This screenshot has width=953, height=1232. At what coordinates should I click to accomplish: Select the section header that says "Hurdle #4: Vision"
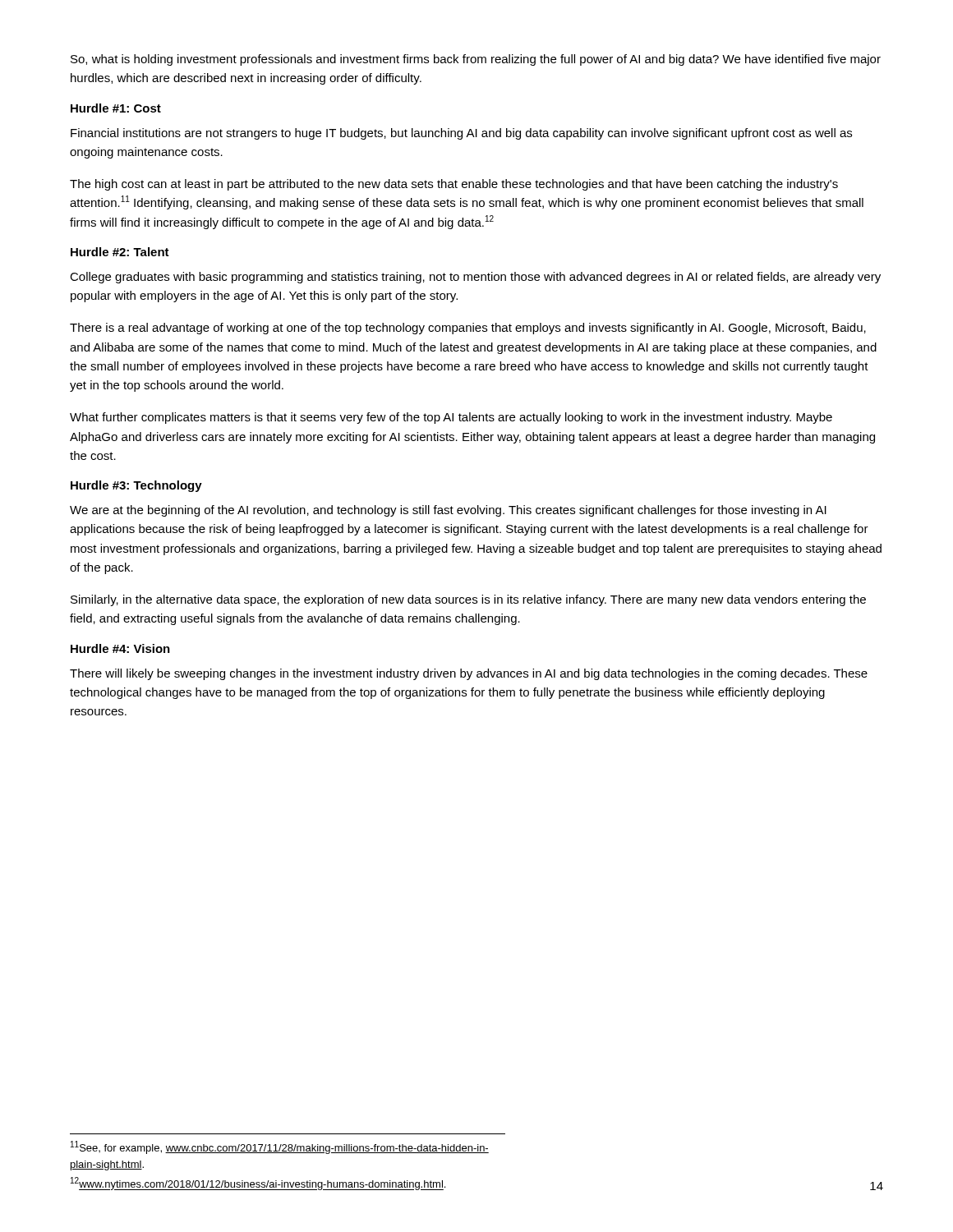click(120, 648)
